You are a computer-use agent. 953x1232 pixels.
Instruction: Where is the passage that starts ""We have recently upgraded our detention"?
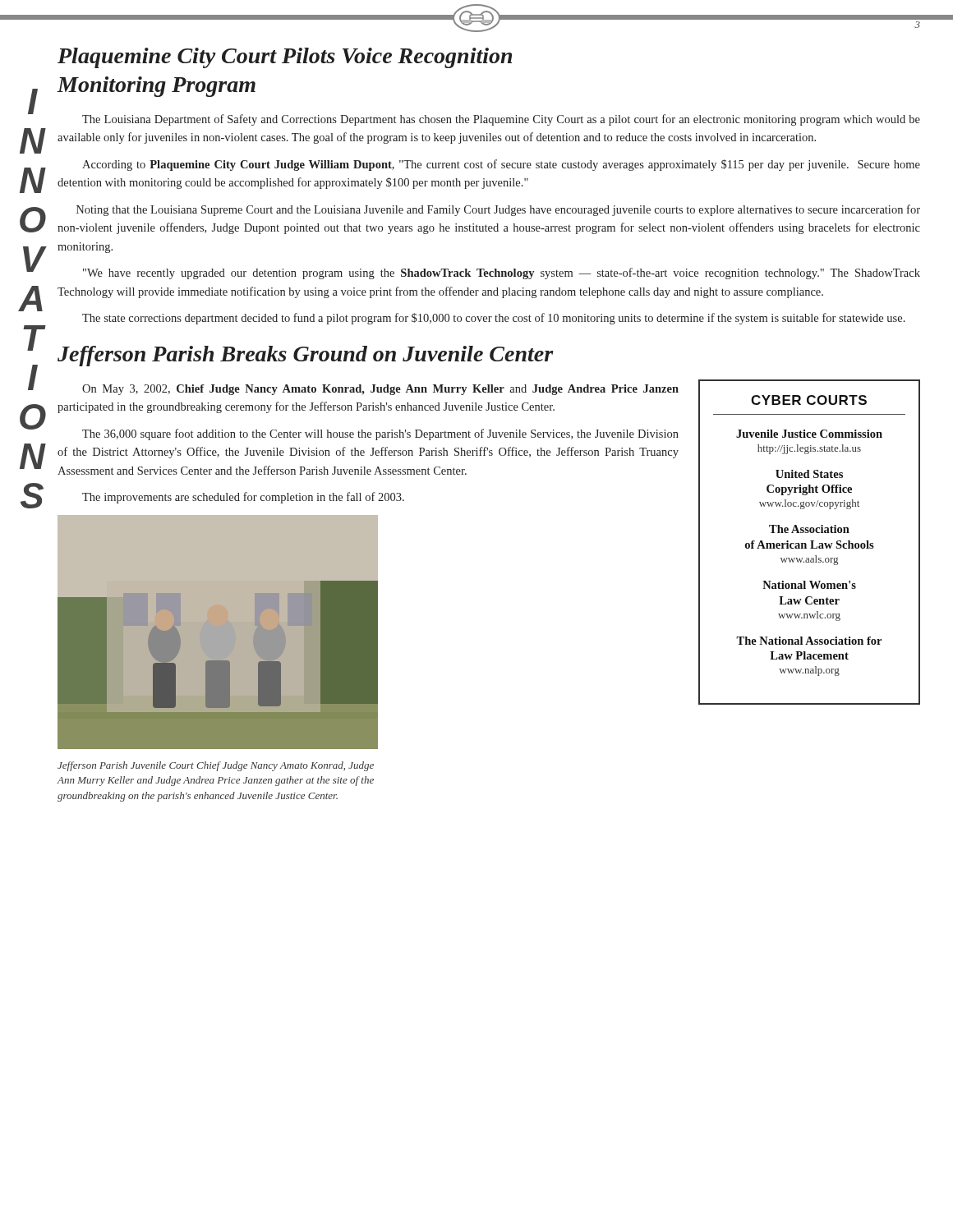489,281
